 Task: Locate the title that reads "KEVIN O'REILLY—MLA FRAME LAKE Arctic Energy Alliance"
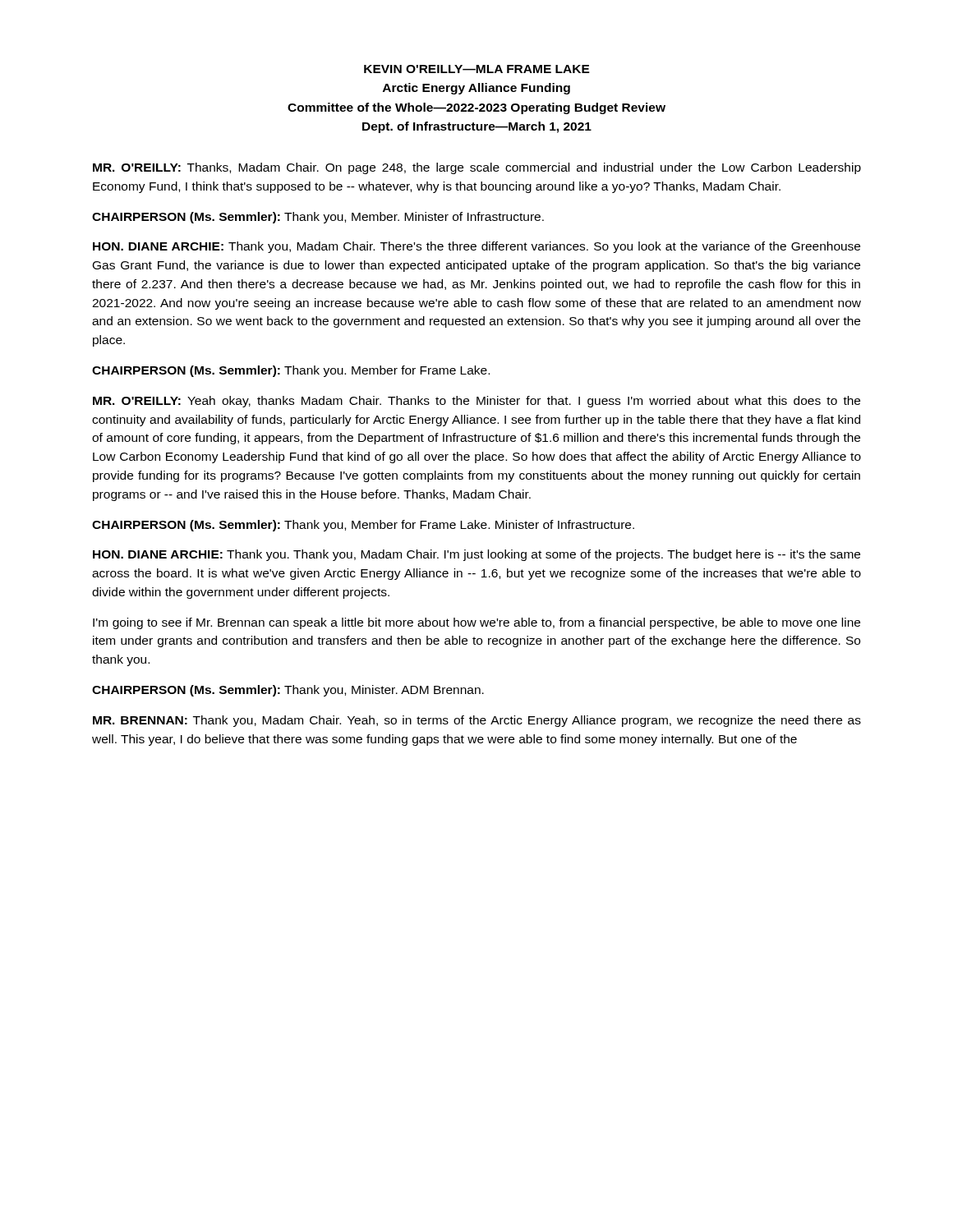pos(476,97)
